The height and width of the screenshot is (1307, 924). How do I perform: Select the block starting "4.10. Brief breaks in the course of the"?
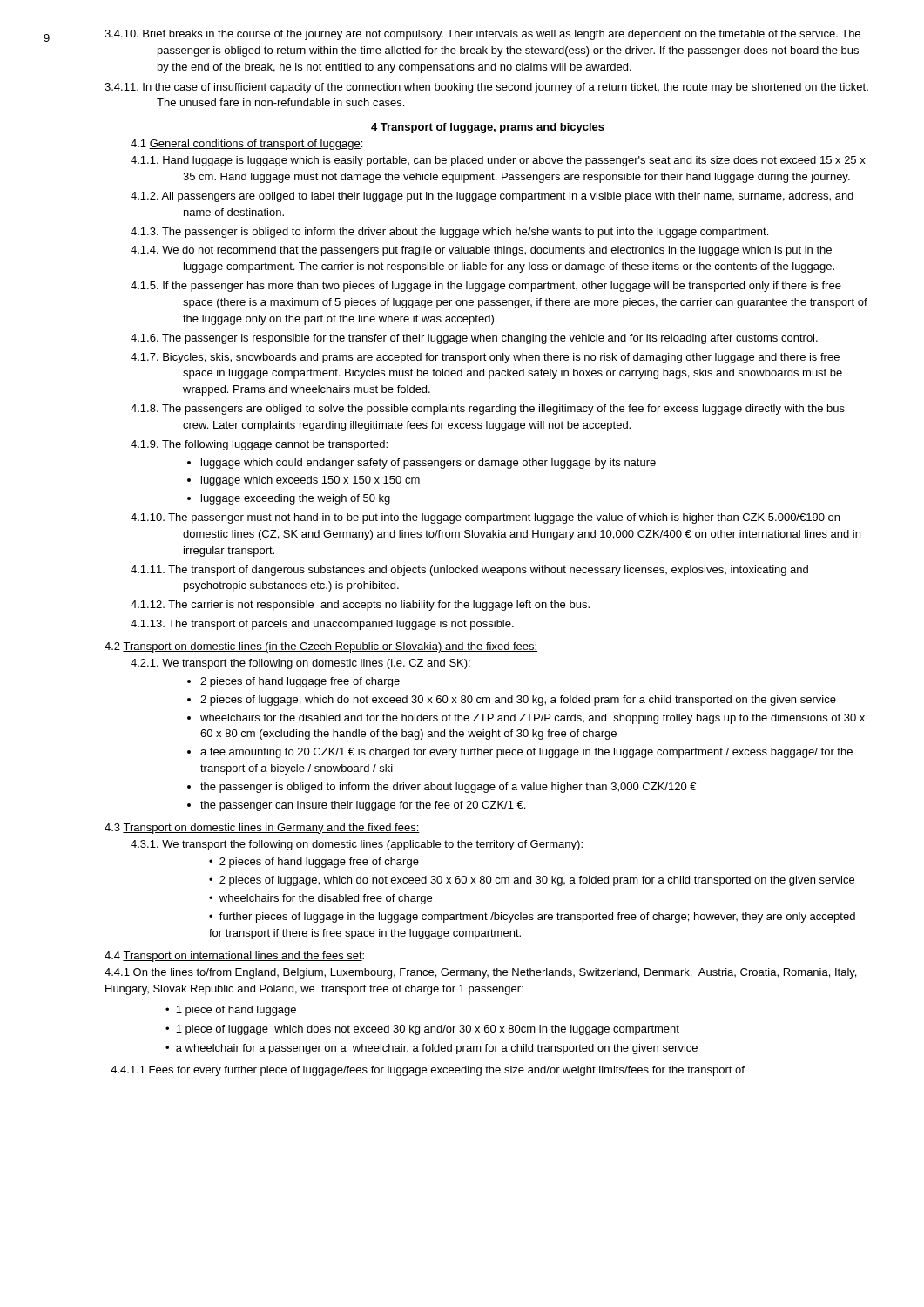(x=483, y=50)
